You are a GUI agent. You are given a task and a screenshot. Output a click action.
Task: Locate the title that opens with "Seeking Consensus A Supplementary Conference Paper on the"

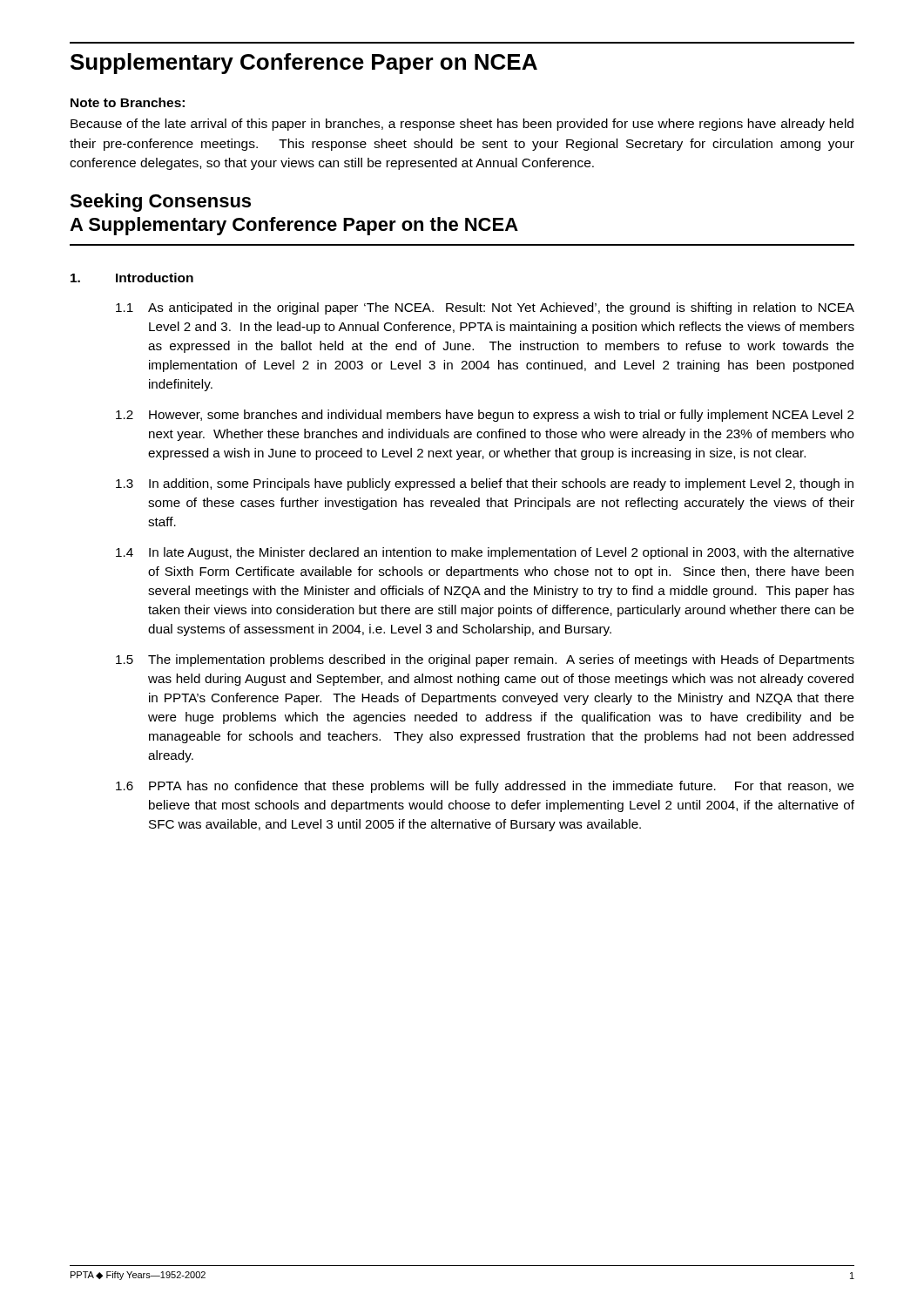tap(462, 213)
